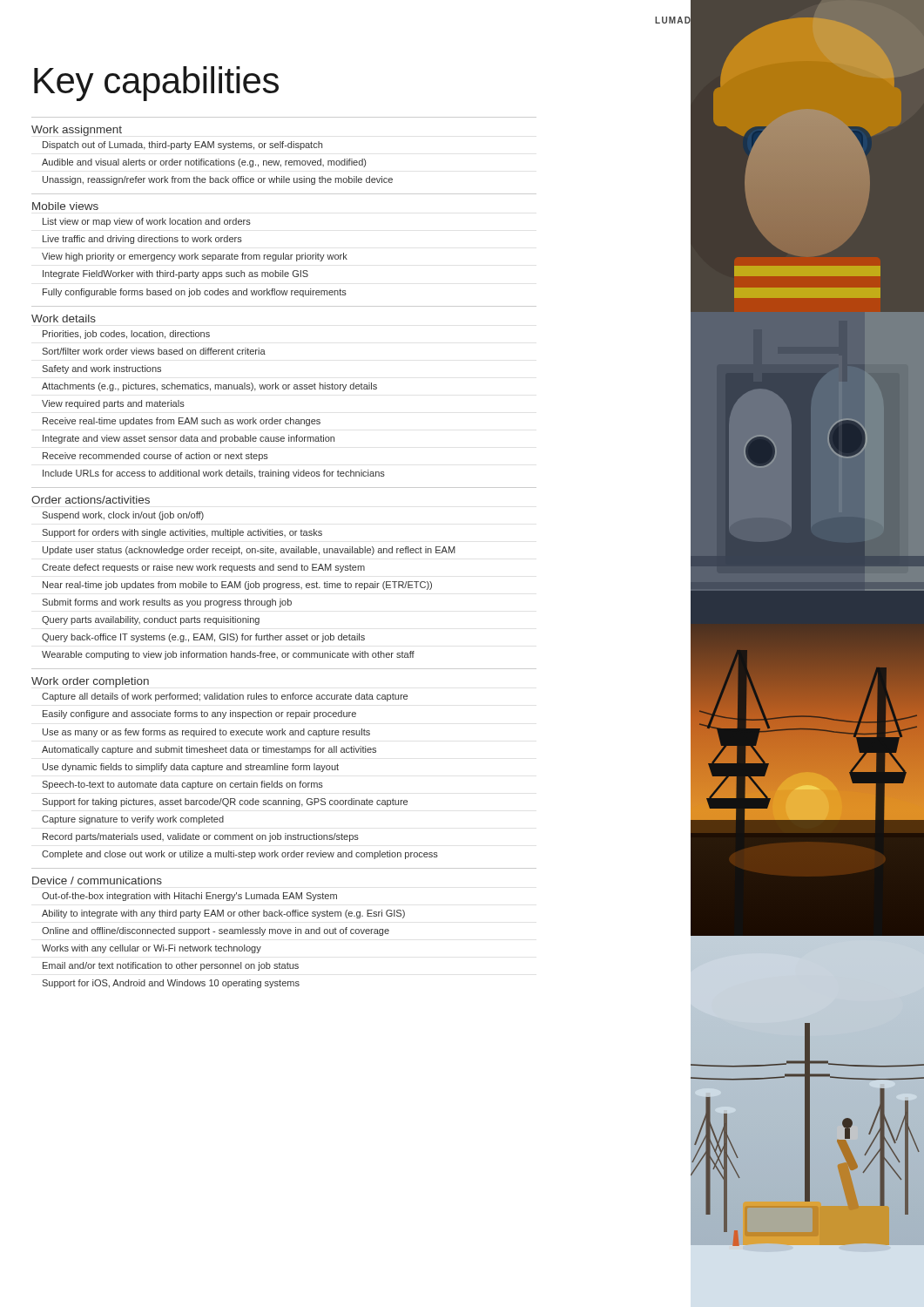Locate the region starting "Update user status (acknowledge order receipt, on-site,"
Screen dimensions: 1307x924
[249, 550]
